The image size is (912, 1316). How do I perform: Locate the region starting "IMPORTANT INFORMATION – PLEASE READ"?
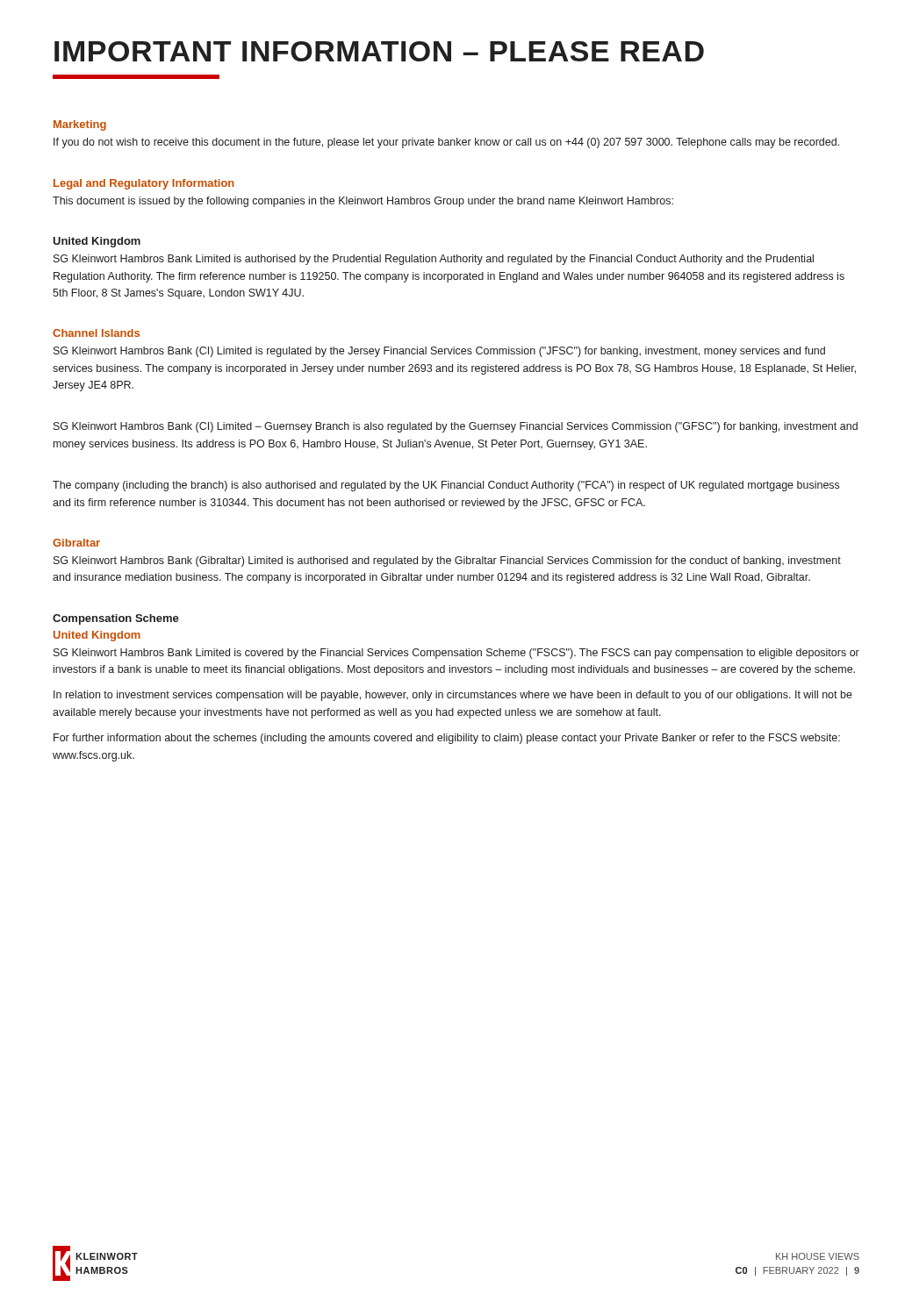(379, 51)
